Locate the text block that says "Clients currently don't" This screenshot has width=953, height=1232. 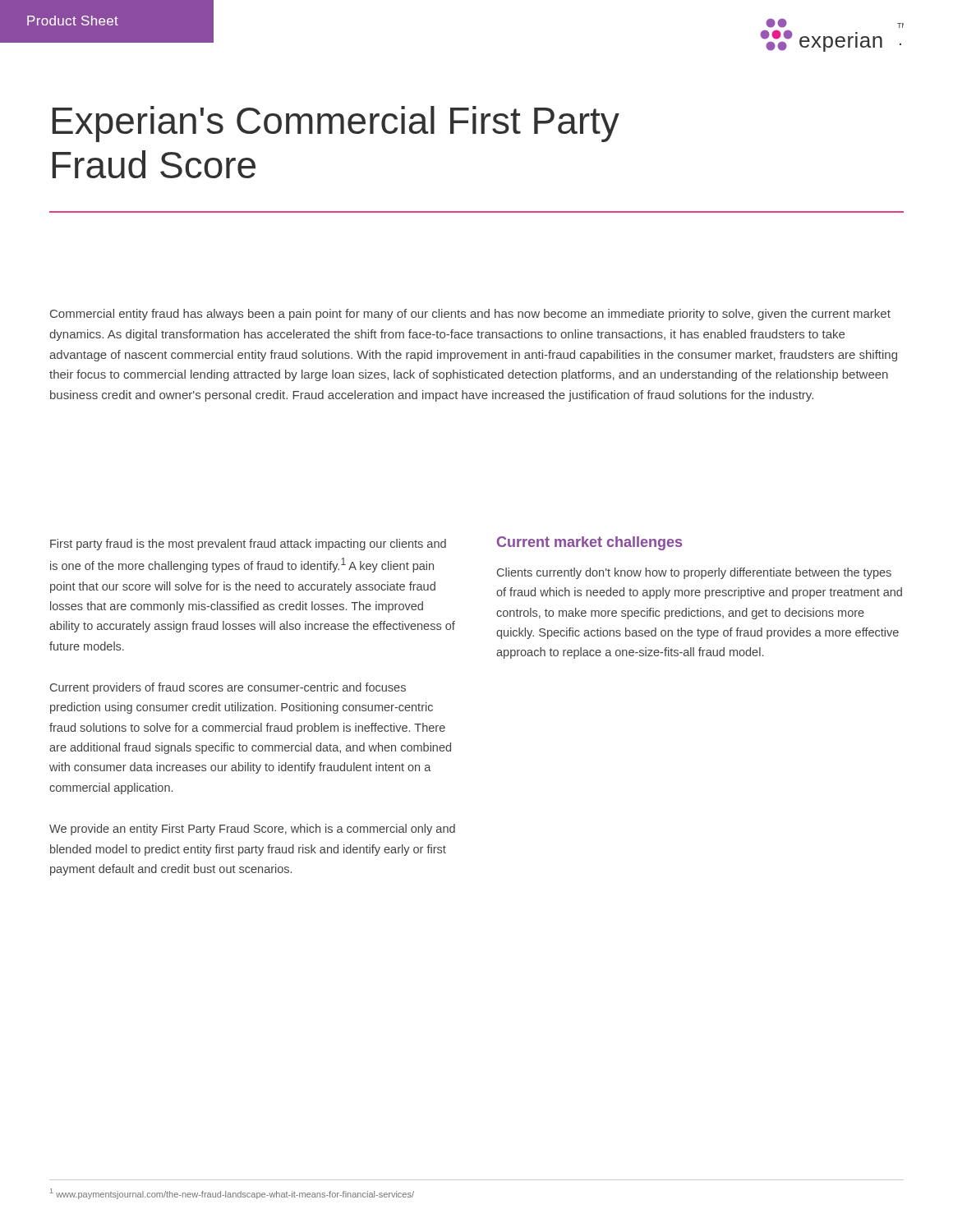[700, 612]
